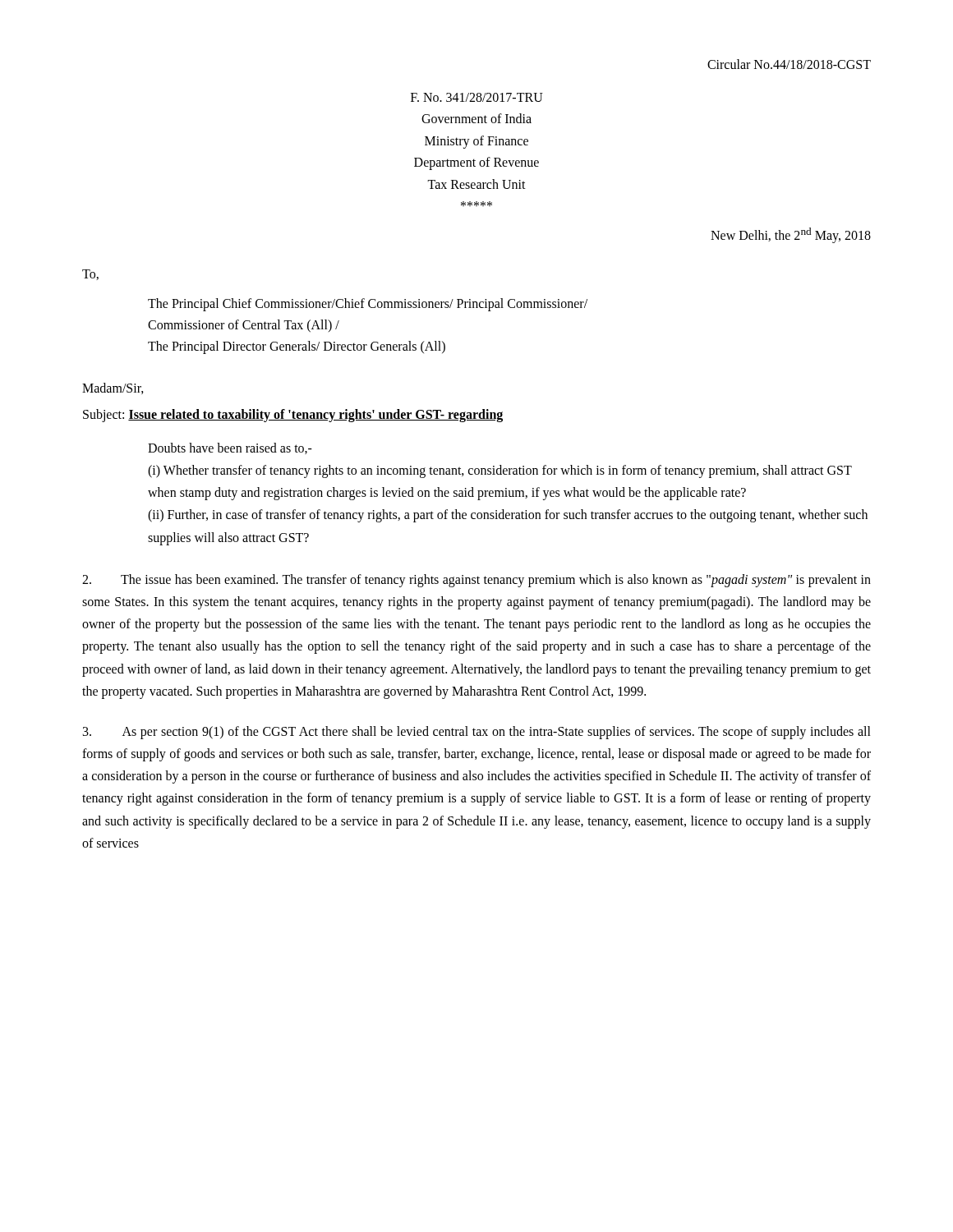This screenshot has height=1232, width=953.
Task: Locate the text block containing "New Delhi, the 2nd May,"
Action: pos(791,234)
